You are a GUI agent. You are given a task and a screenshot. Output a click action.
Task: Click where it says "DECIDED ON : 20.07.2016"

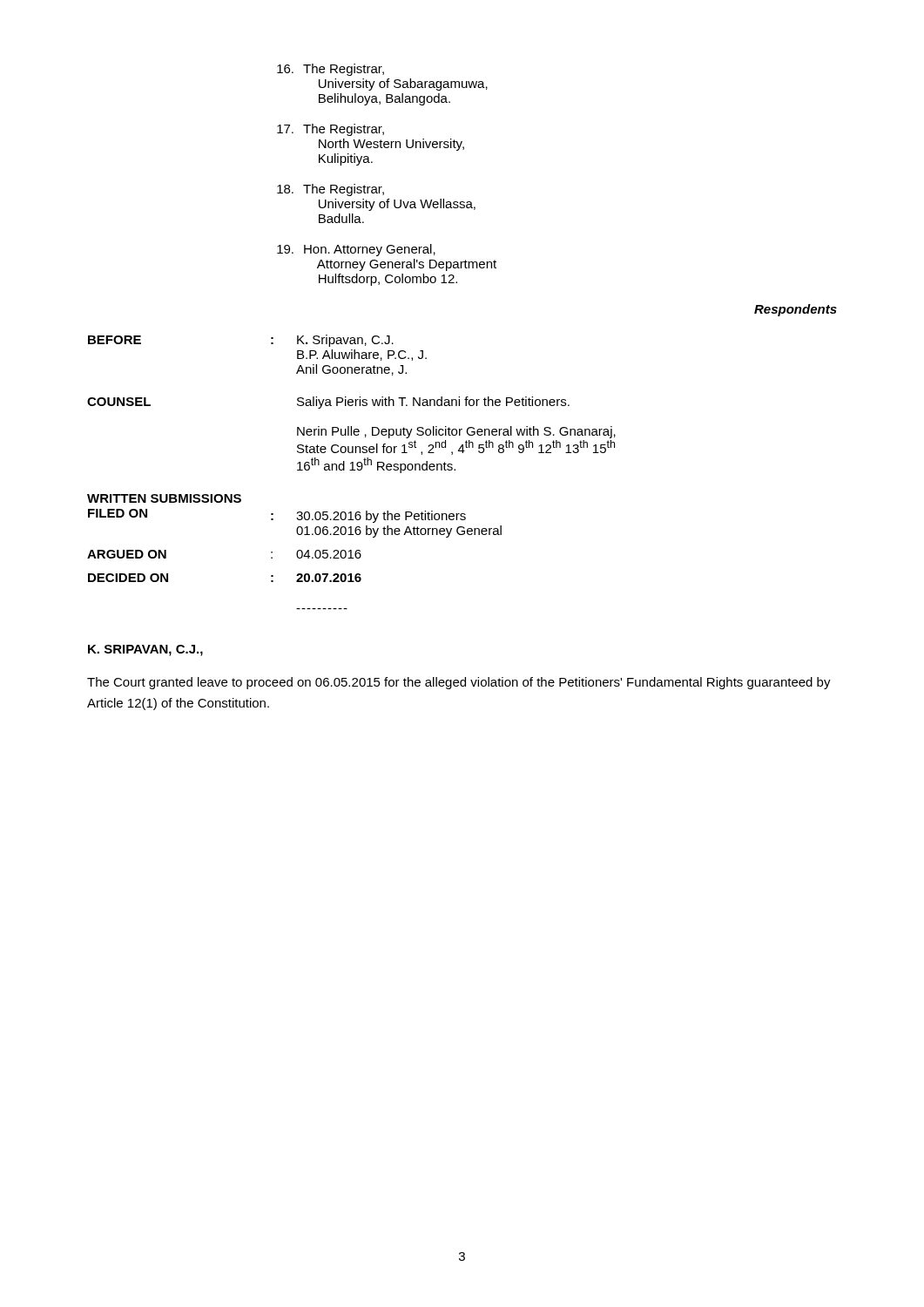pyautogui.click(x=132, y=577)
